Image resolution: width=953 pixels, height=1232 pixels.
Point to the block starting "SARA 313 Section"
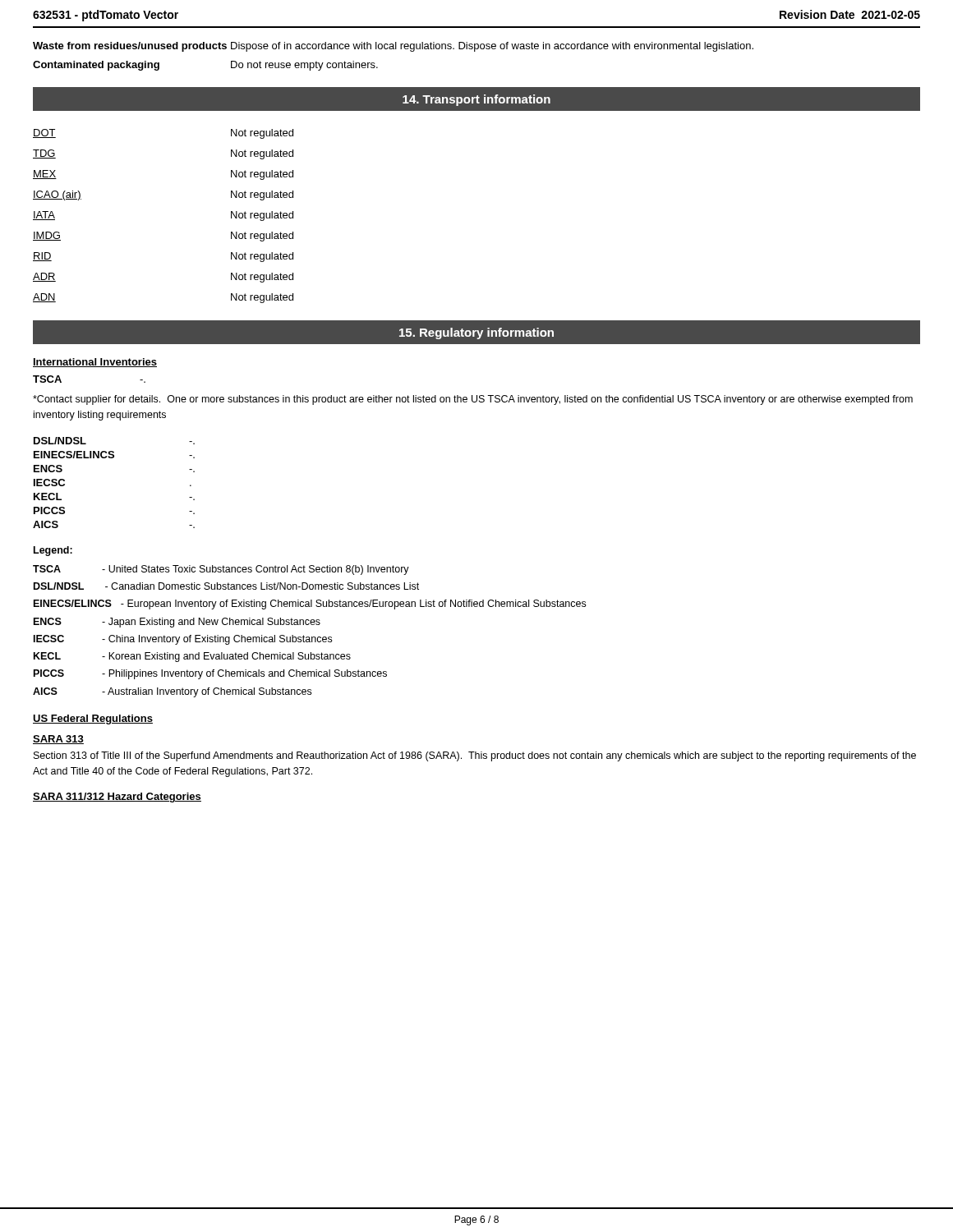pyautogui.click(x=476, y=756)
